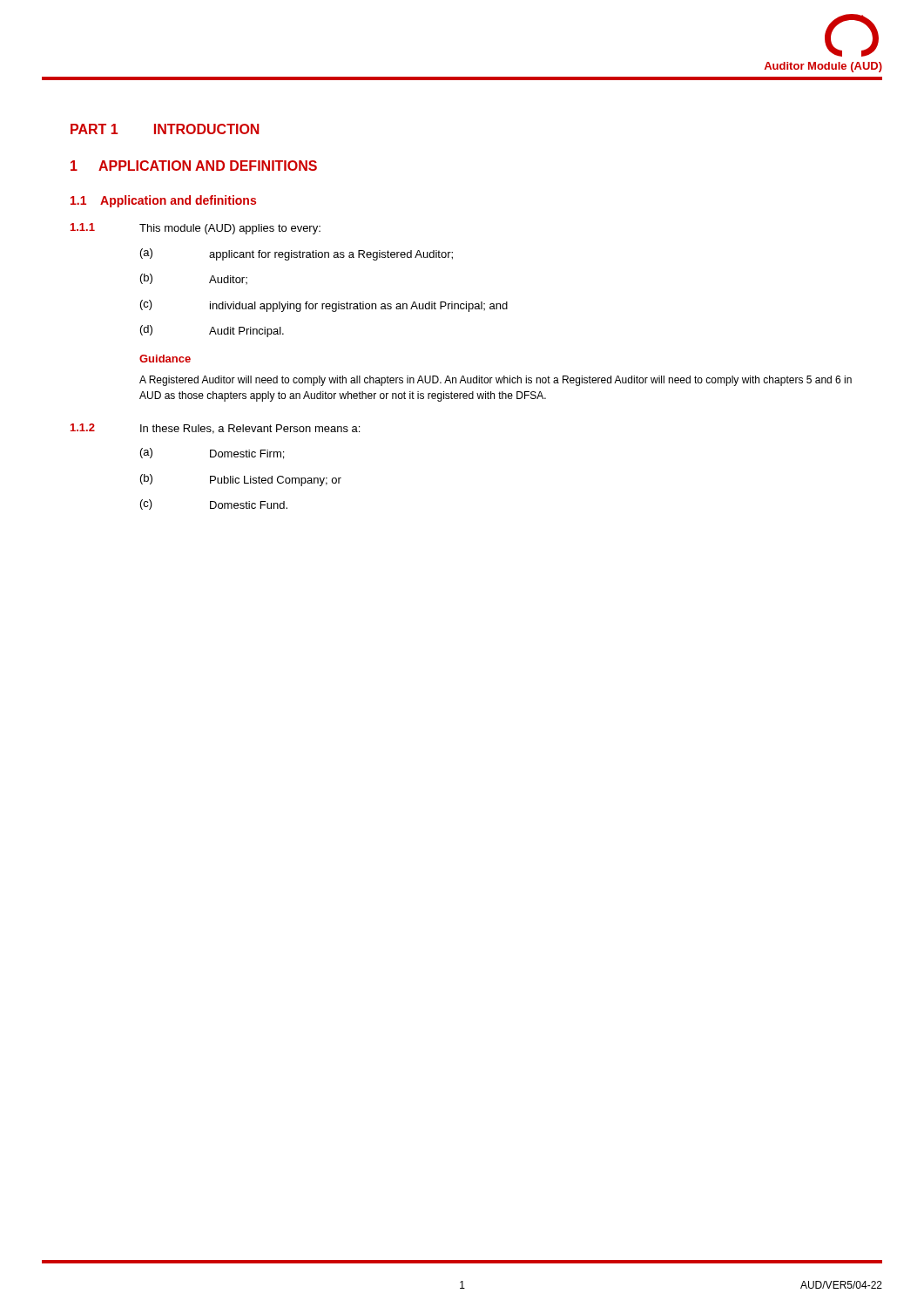The width and height of the screenshot is (924, 1307).
Task: Find the text starting "PART 1INTRODUCTION"
Action: 165,129
